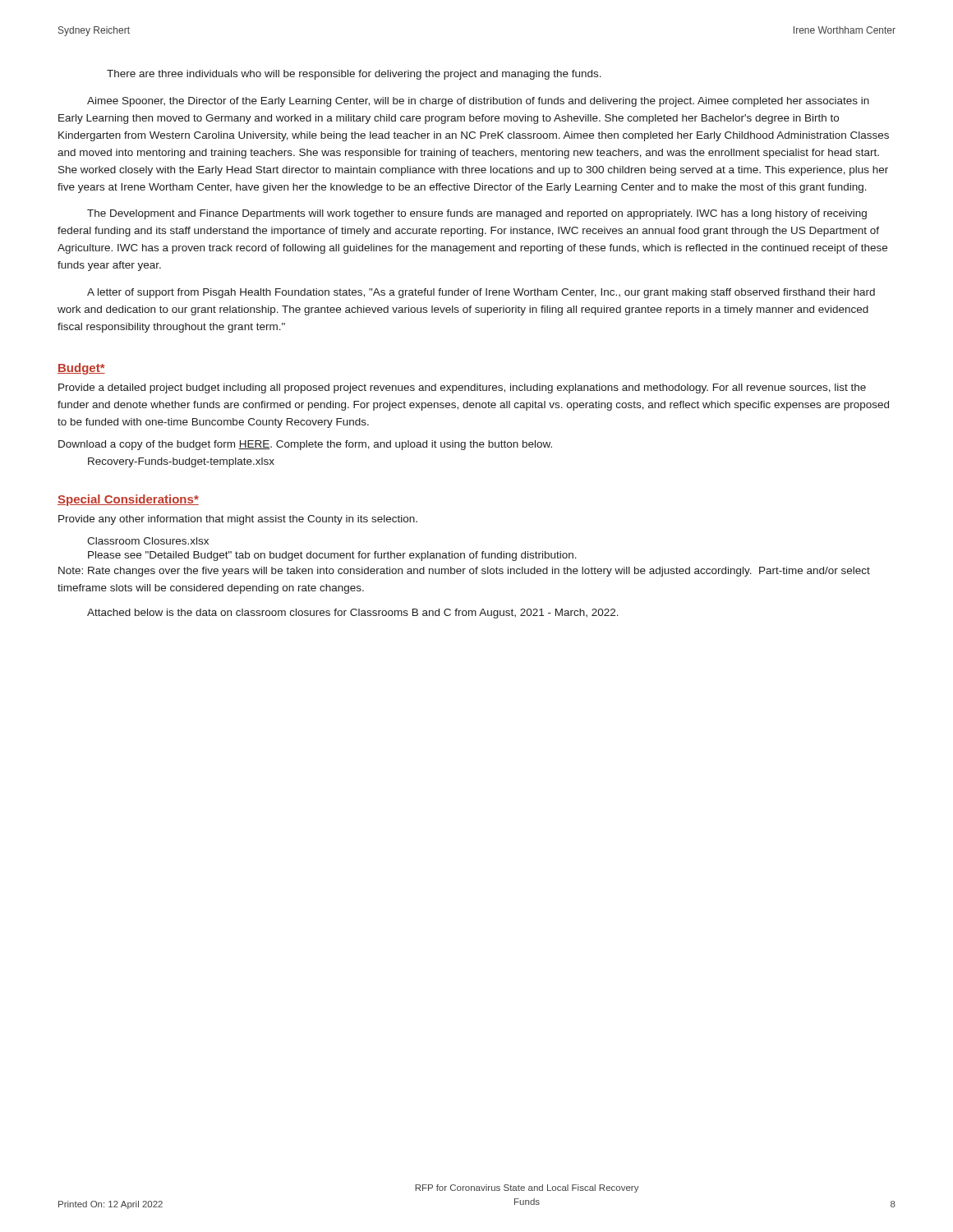Select the text block that reads "The Development and Finance Departments will work together"
Screen dimensions: 1232x953
pyautogui.click(x=476, y=240)
